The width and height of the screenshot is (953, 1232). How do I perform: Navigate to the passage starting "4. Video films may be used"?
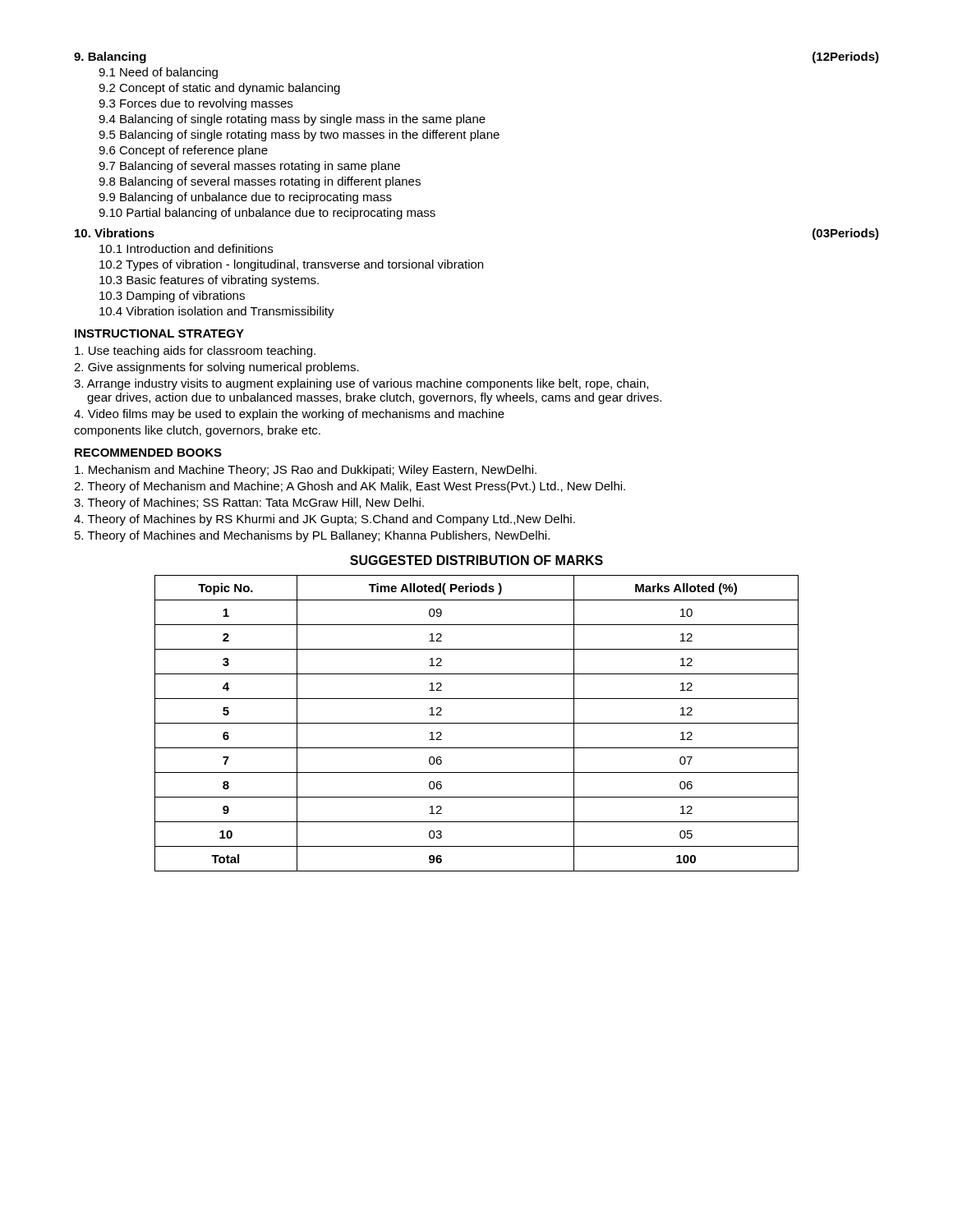pyautogui.click(x=289, y=414)
